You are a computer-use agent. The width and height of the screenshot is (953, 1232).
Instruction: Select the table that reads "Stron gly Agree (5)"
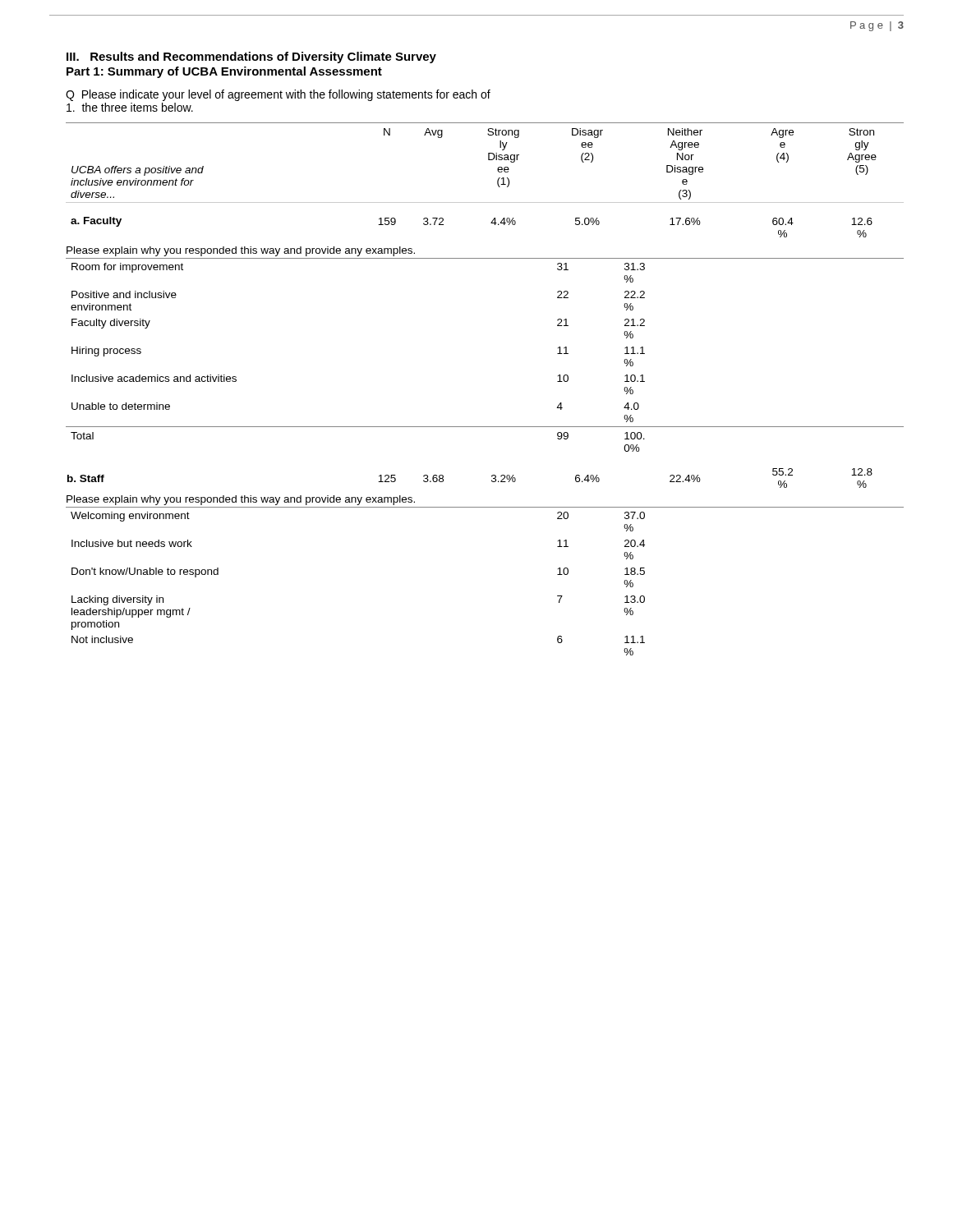(x=485, y=391)
